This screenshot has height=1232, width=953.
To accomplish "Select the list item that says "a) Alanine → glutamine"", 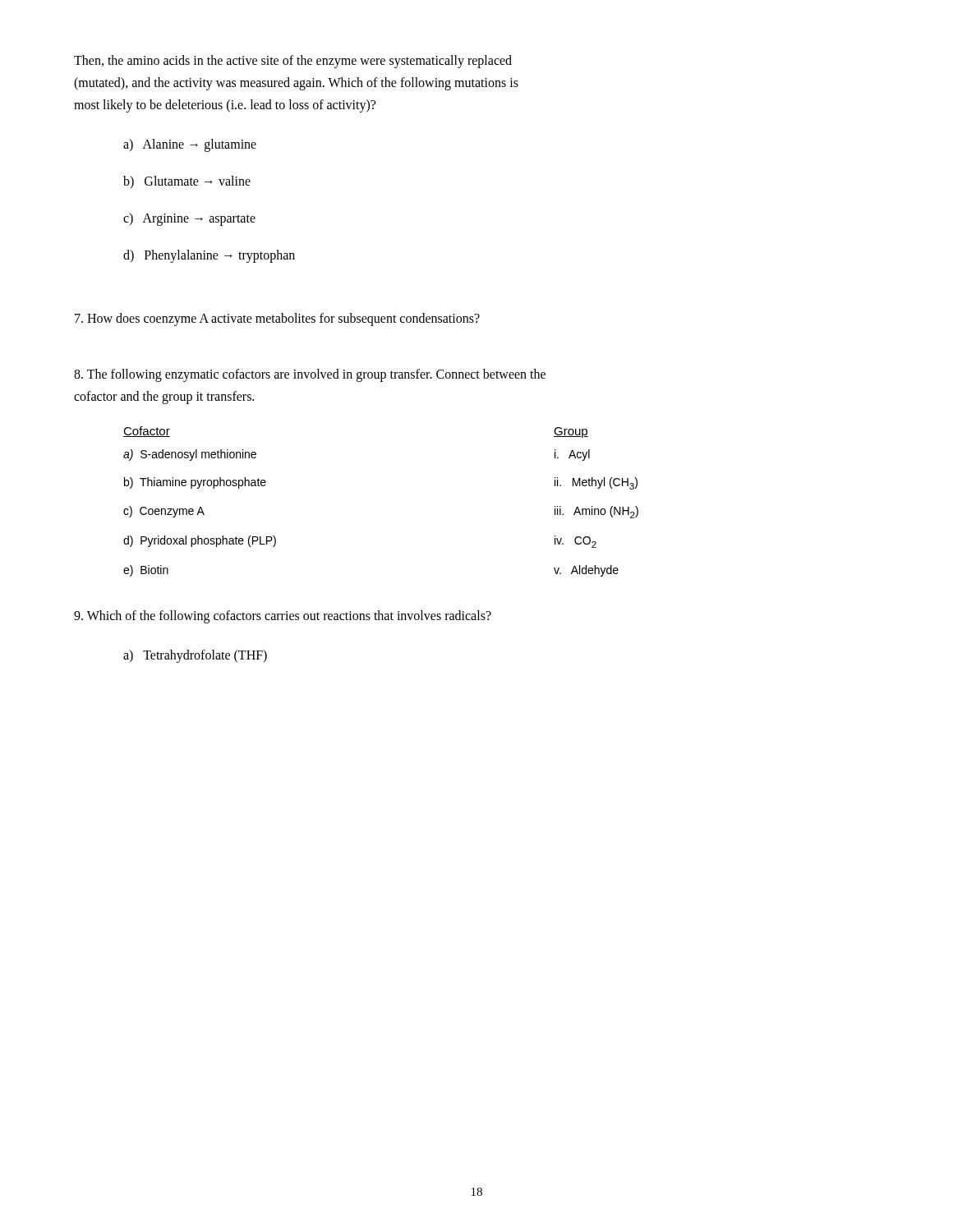I will [190, 144].
